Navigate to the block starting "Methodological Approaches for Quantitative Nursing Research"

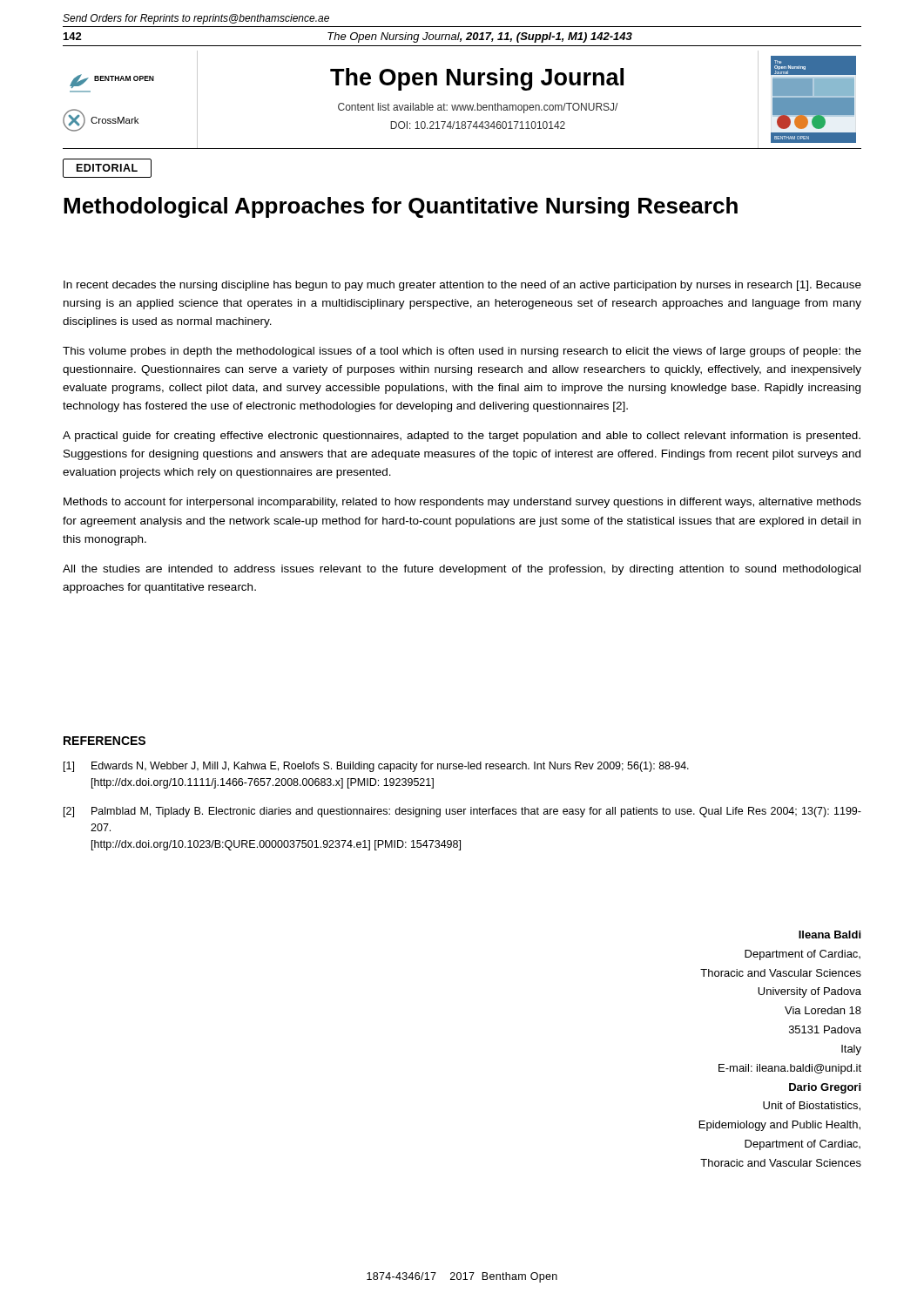coord(462,206)
